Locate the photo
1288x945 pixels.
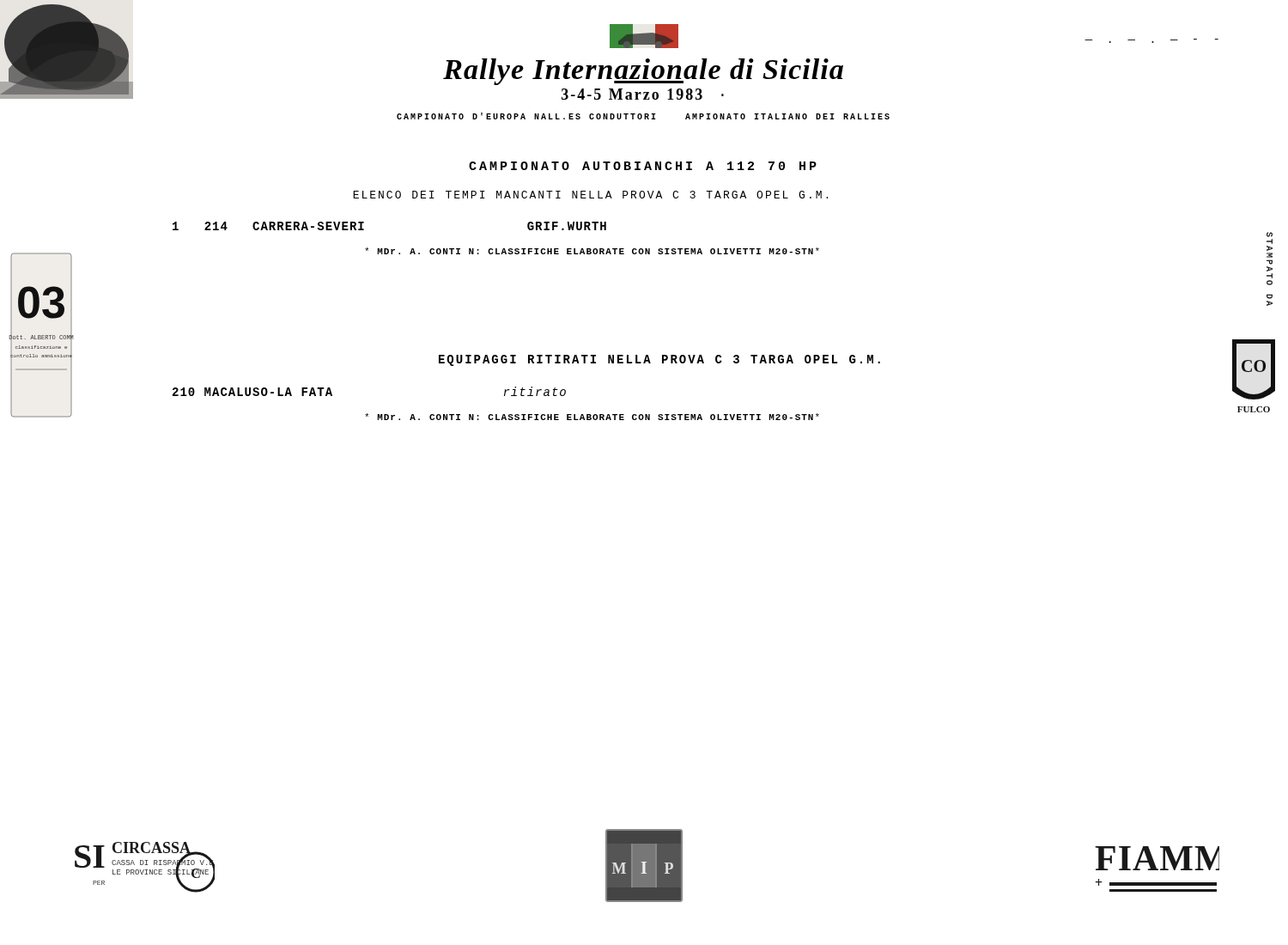click(67, 49)
